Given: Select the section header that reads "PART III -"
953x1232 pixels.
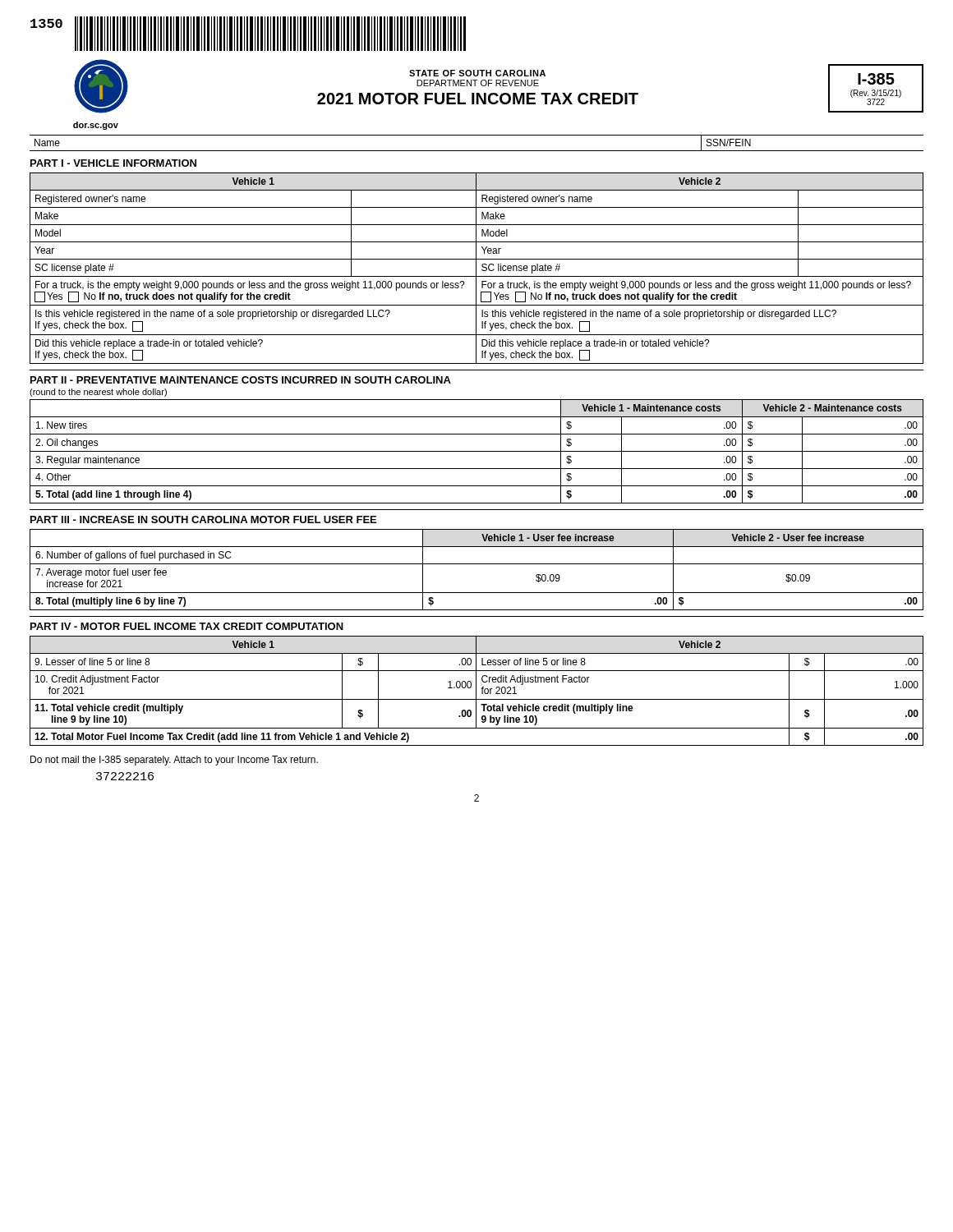Looking at the screenshot, I should [x=203, y=520].
